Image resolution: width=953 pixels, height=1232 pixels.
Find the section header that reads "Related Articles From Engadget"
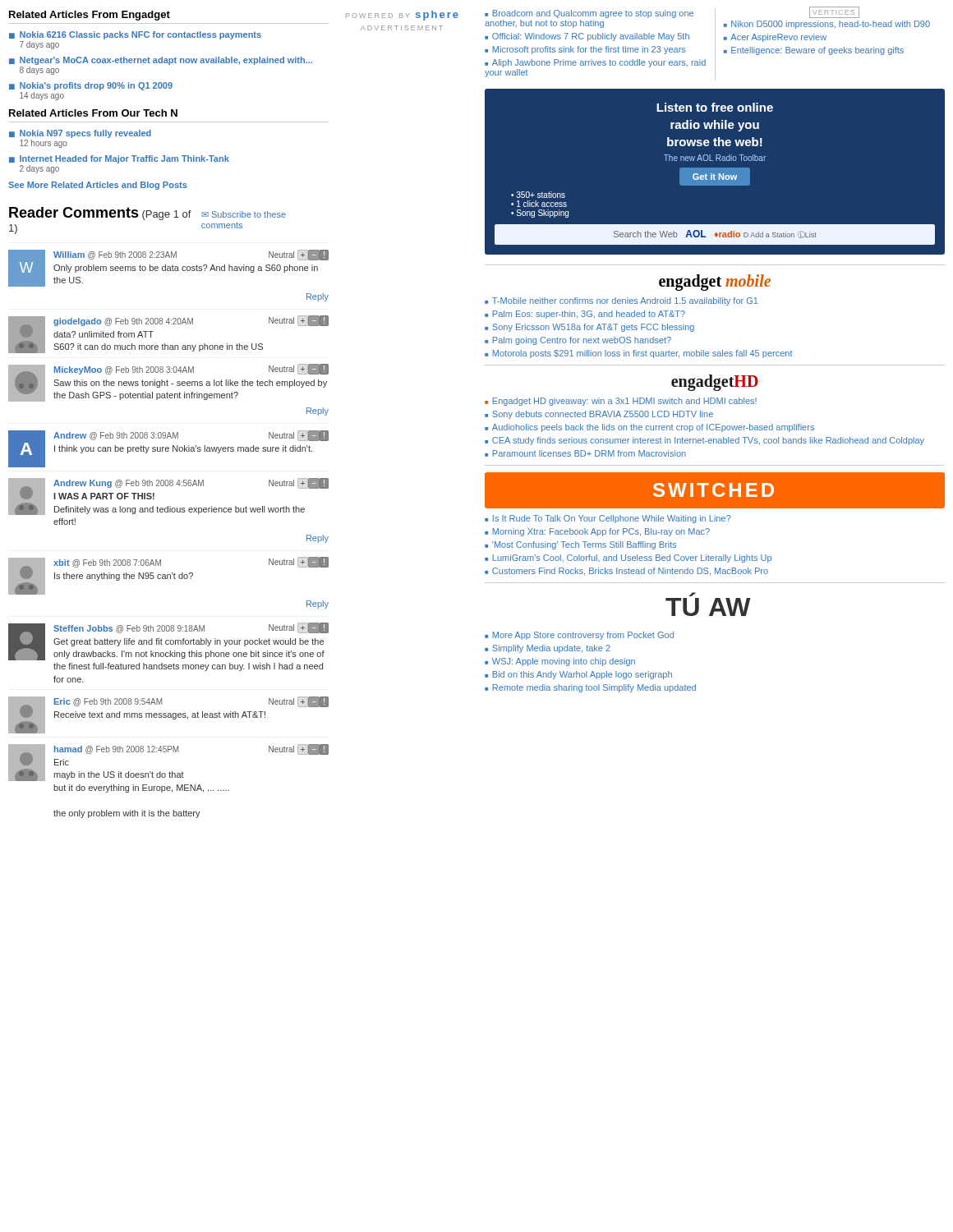89,14
